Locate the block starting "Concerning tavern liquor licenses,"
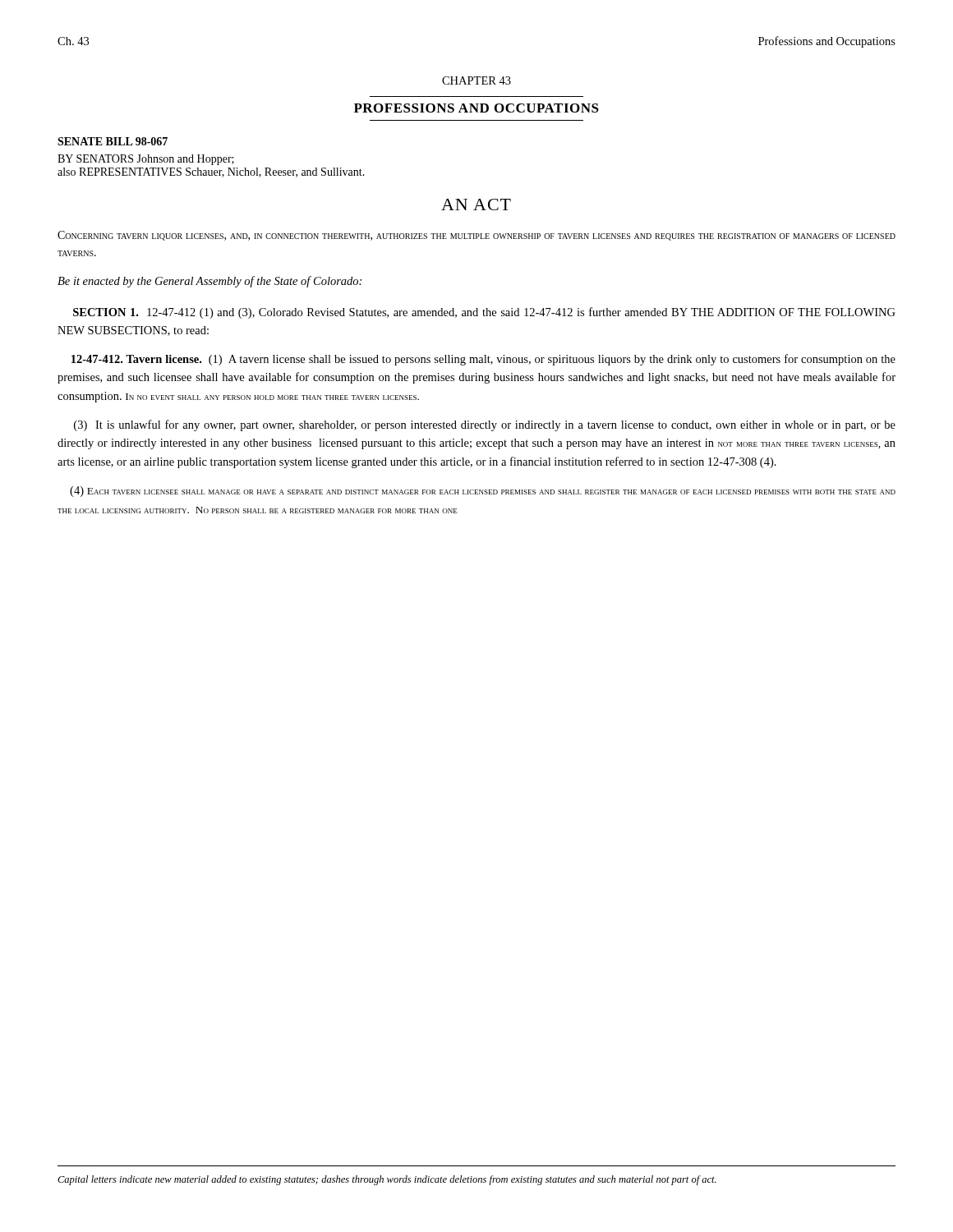This screenshot has width=953, height=1232. coord(476,244)
